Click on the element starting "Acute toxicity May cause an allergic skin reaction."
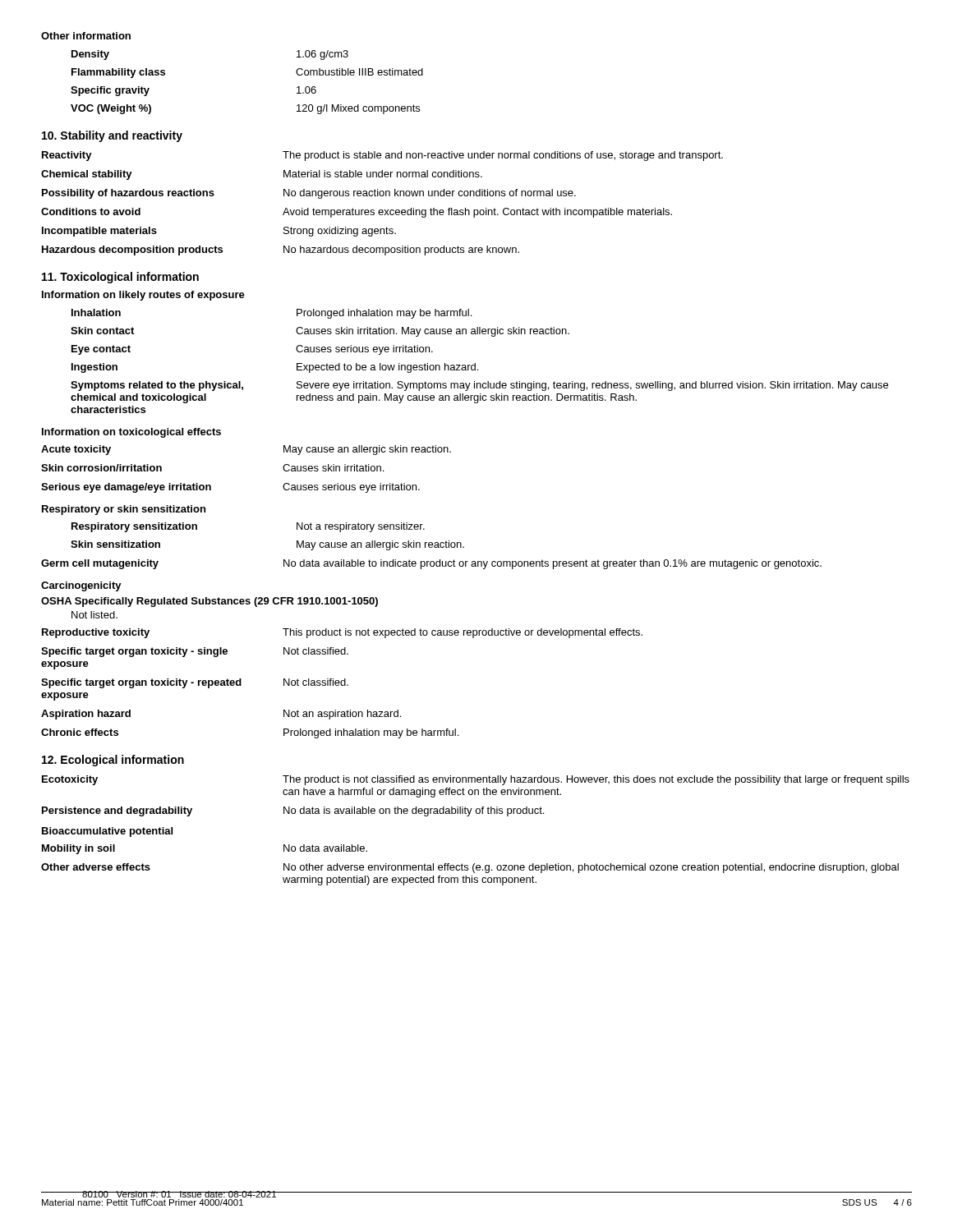Image resolution: width=953 pixels, height=1232 pixels. tap(82, 450)
